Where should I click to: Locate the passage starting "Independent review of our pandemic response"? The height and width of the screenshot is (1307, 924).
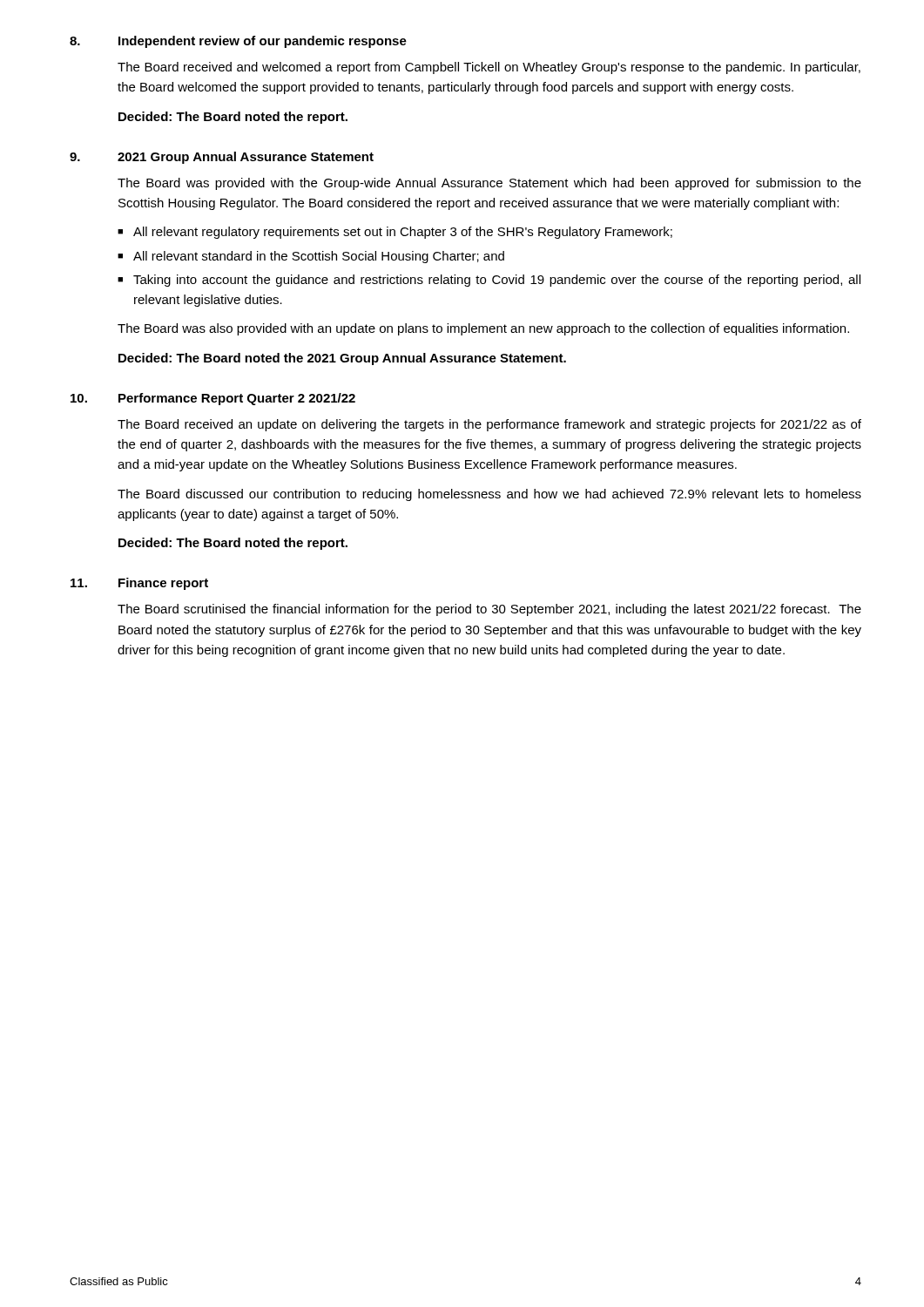[x=262, y=41]
